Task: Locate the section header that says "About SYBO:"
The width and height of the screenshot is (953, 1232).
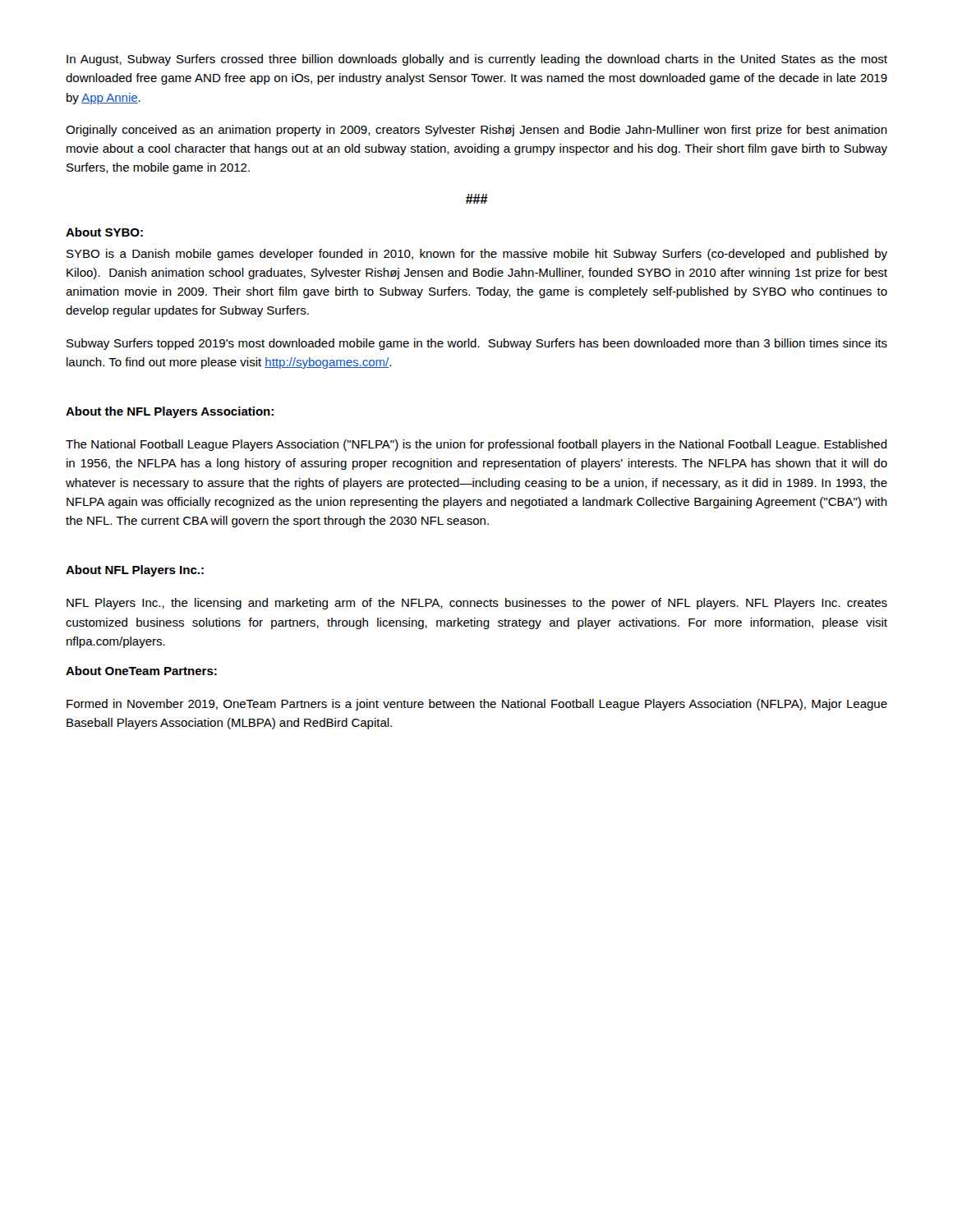Action: (x=105, y=232)
